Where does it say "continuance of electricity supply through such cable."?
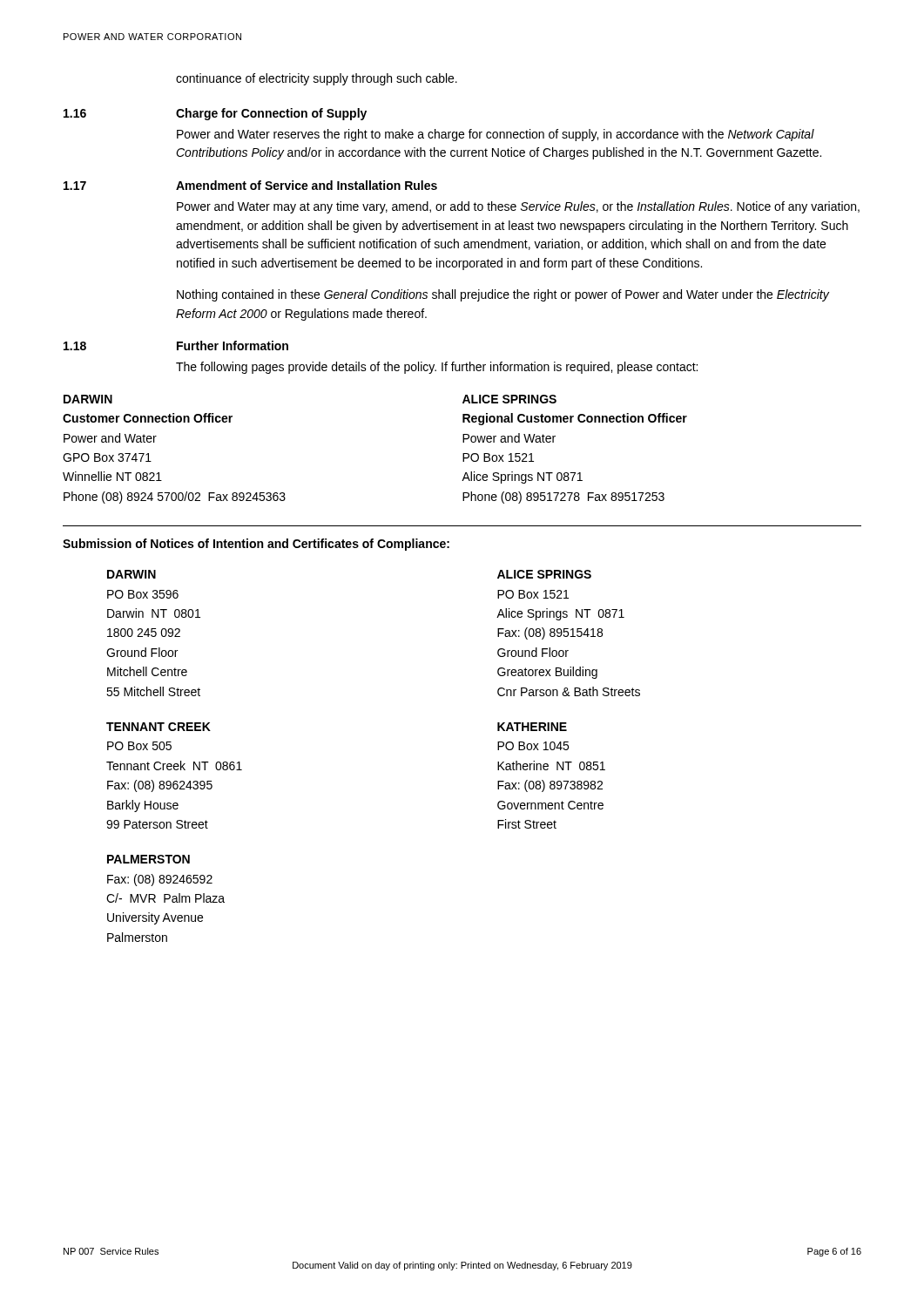Image resolution: width=924 pixels, height=1307 pixels. [317, 78]
